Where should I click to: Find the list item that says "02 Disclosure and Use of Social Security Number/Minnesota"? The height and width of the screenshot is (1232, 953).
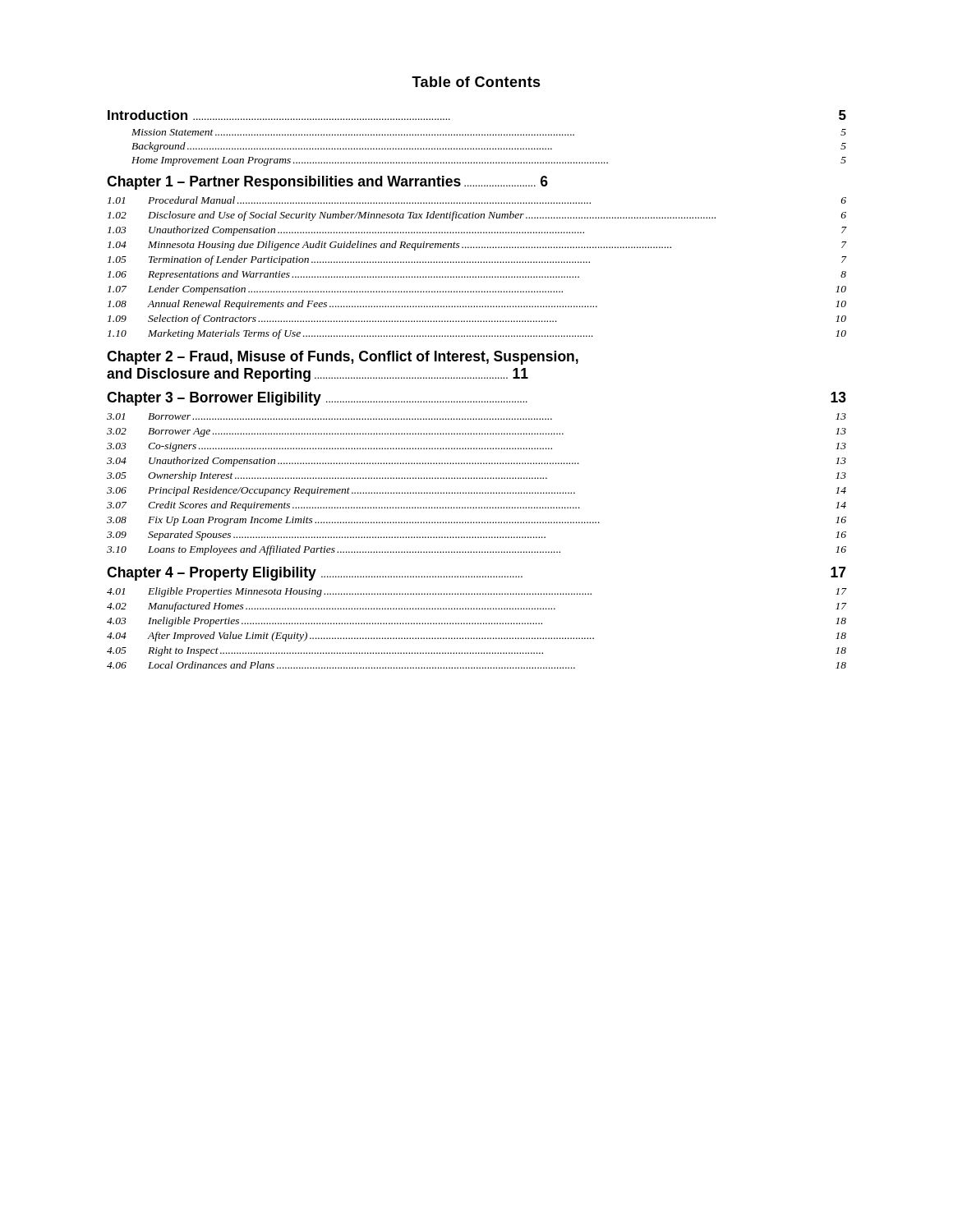pyautogui.click(x=476, y=215)
